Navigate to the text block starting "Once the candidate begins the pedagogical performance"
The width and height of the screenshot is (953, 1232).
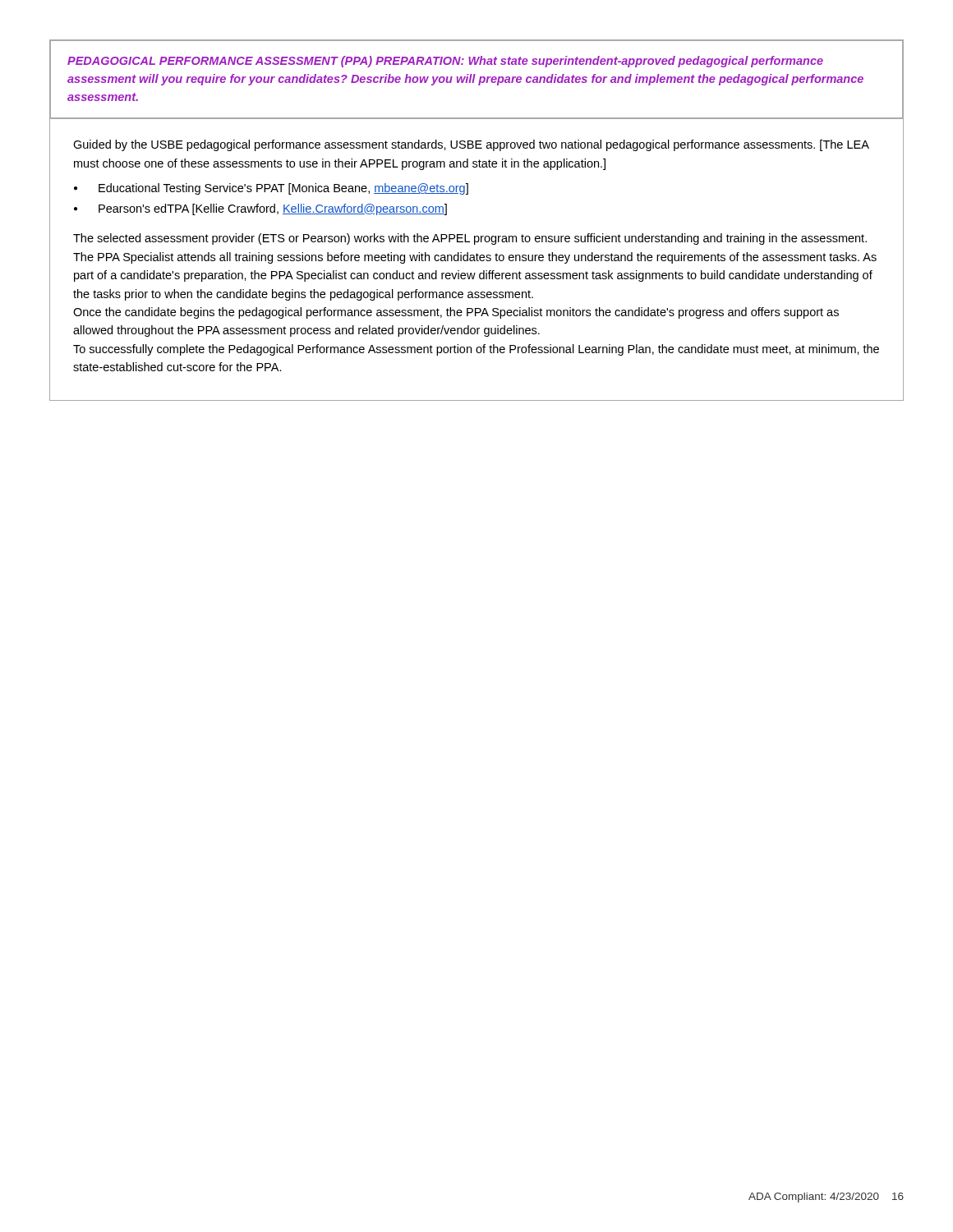point(476,322)
